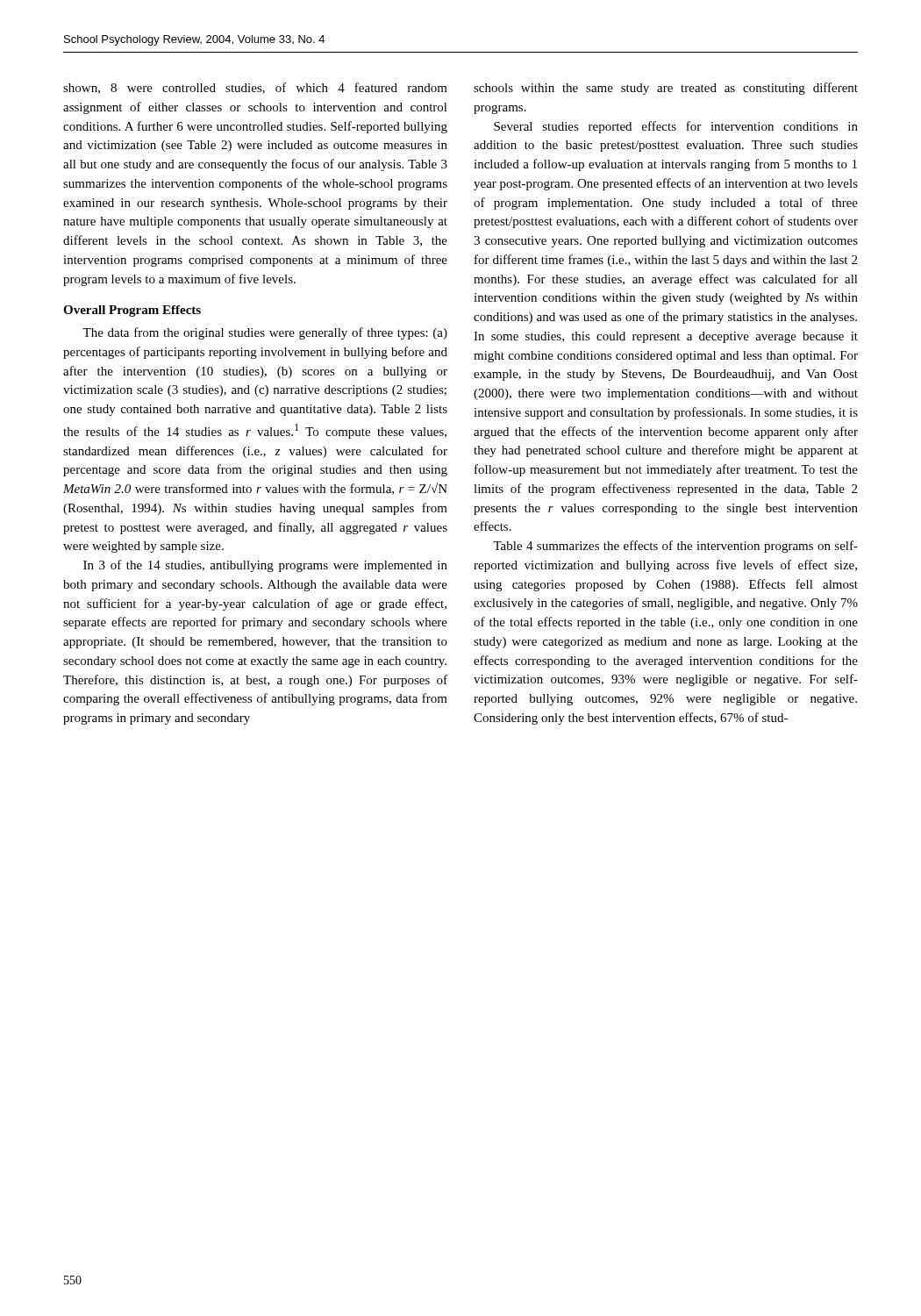
Task: Select the text block starting "Overall Program Effects"
Action: click(x=132, y=310)
